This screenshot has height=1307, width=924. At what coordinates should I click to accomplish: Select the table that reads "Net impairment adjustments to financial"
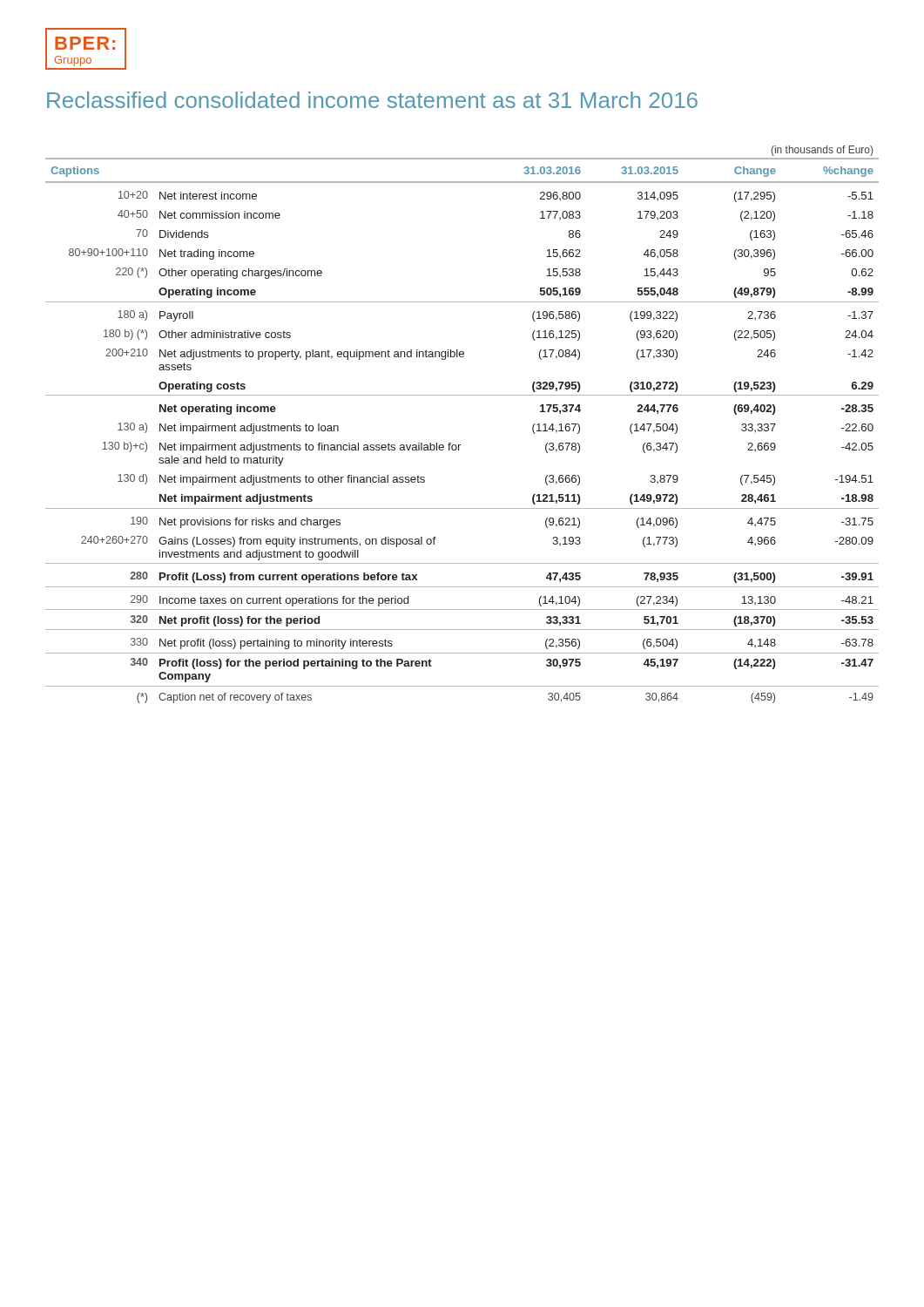click(462, 425)
